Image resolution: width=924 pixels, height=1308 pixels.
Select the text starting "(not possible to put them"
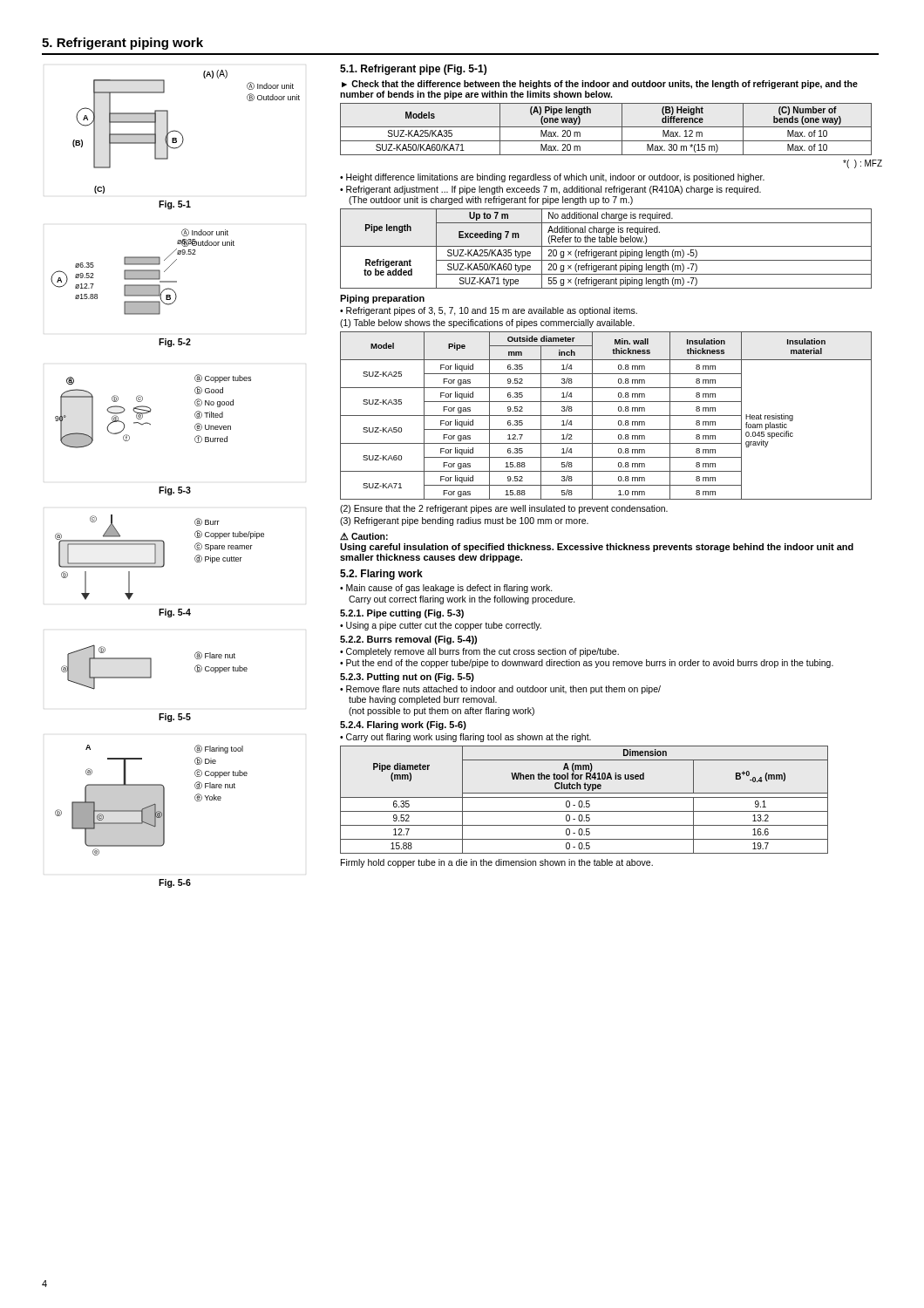tap(442, 711)
